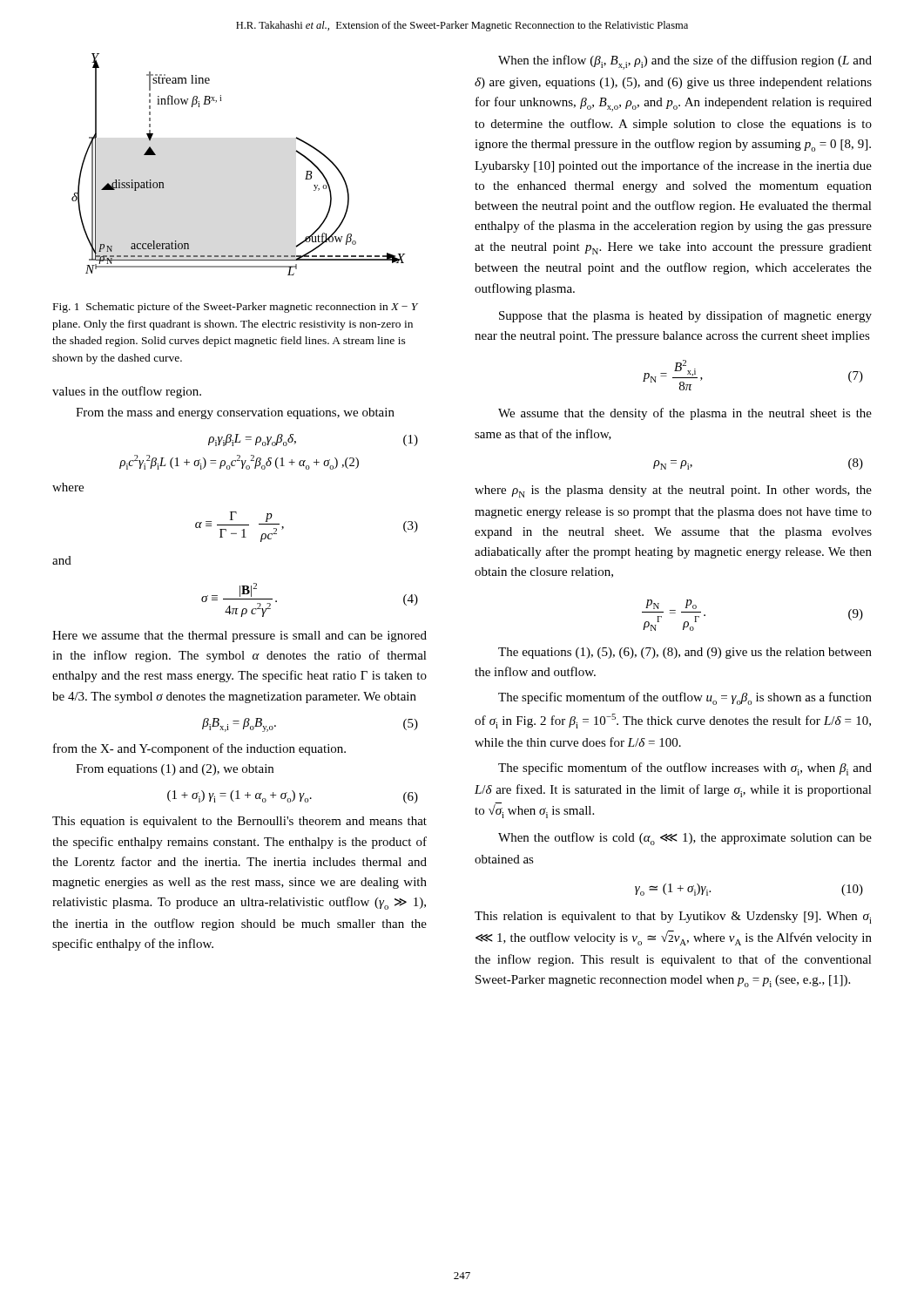Locate the formula that says "pN = B2x,i 8π , (7)"
The width and height of the screenshot is (924, 1307).
point(685,378)
